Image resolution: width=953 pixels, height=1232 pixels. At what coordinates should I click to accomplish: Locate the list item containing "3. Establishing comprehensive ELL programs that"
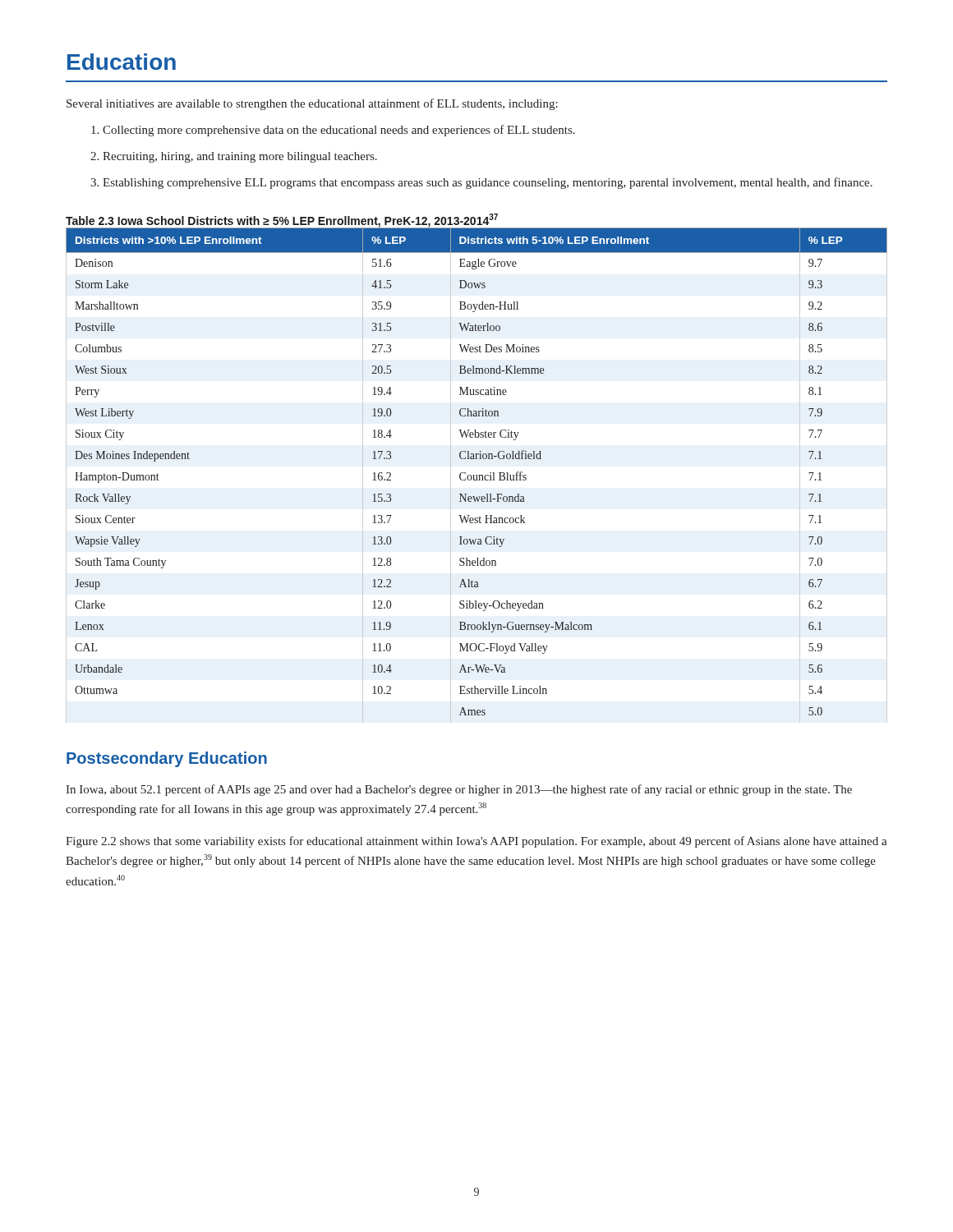(489, 183)
